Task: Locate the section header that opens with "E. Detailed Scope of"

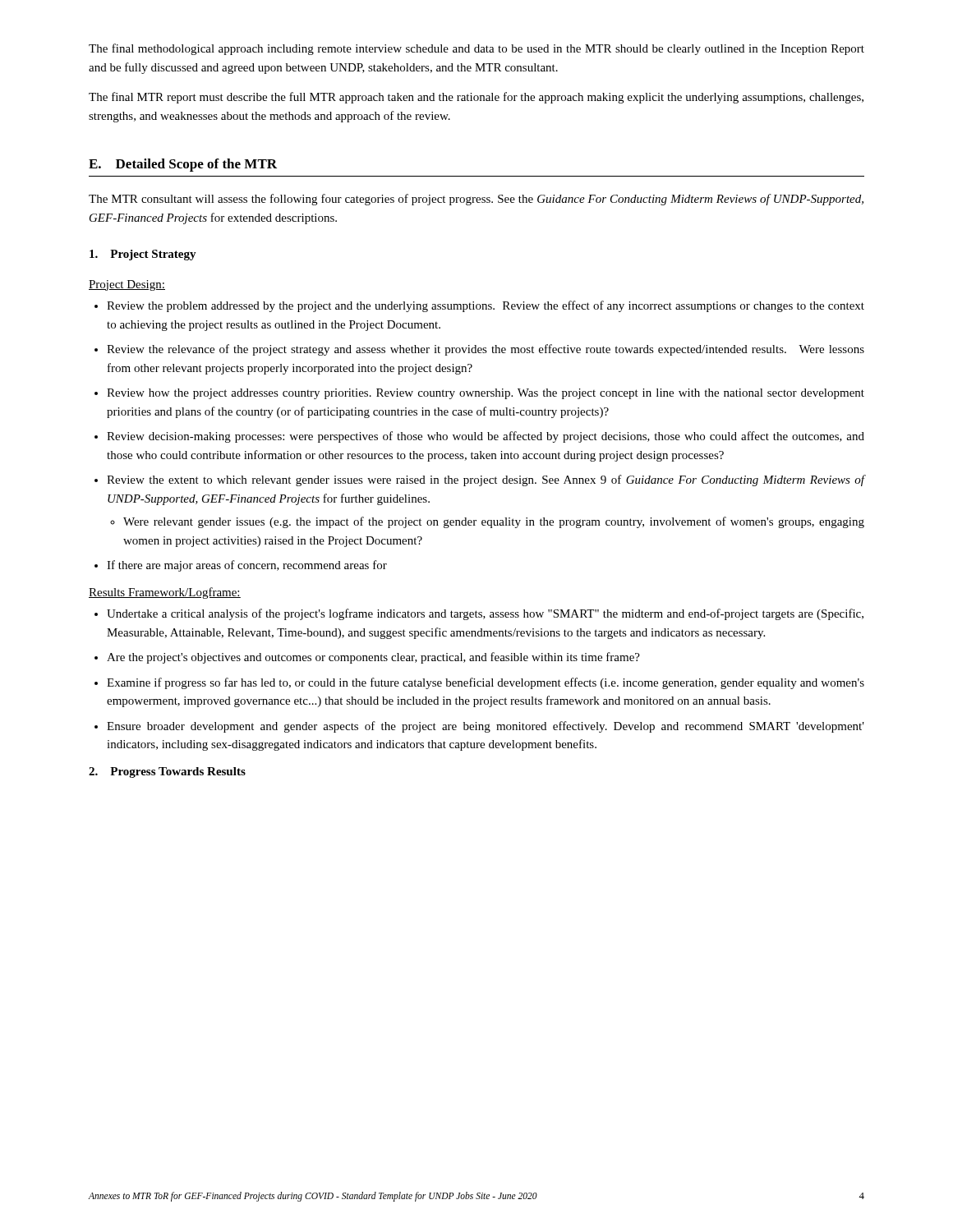Action: tap(476, 164)
